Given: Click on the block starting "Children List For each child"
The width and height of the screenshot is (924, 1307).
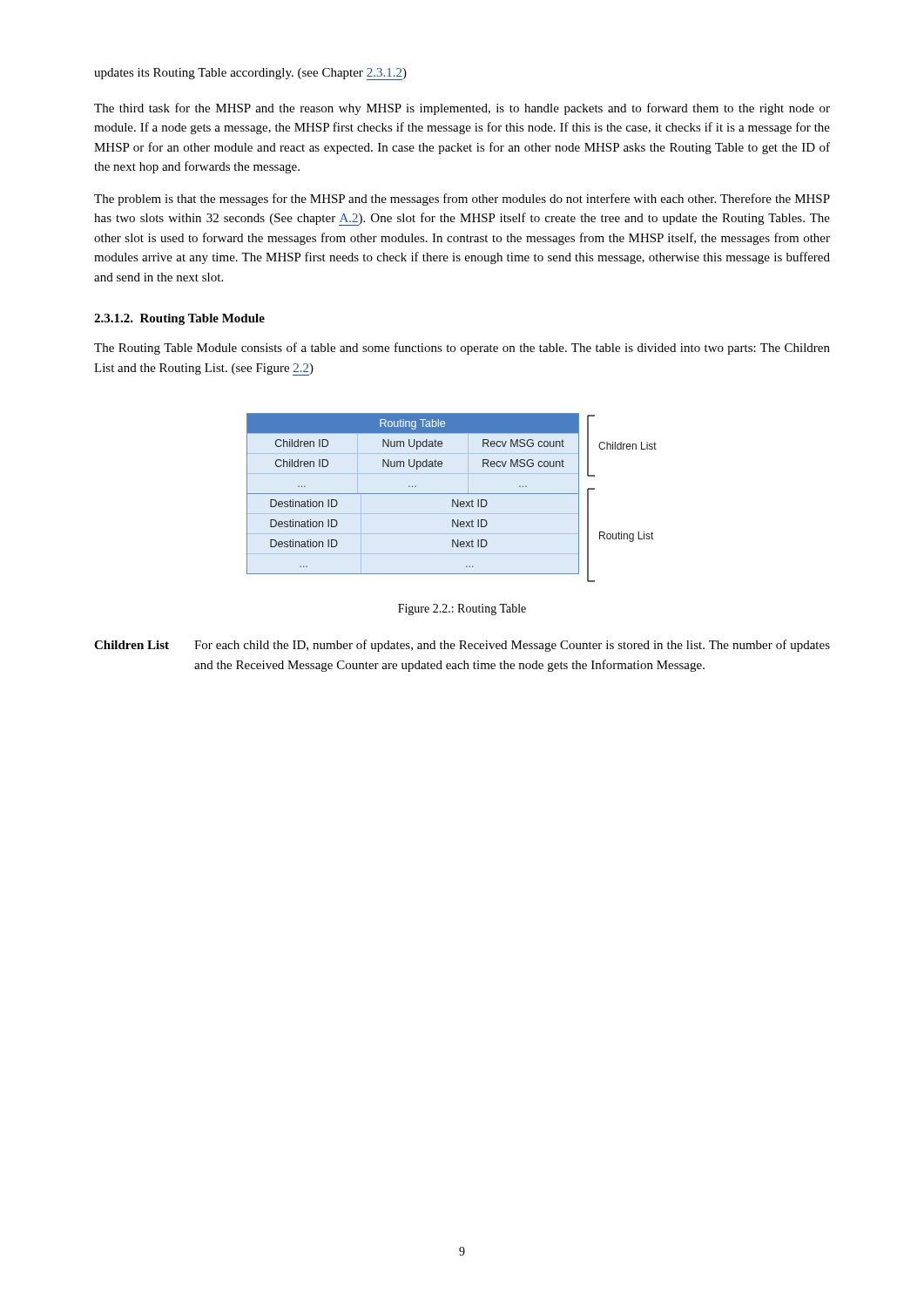Looking at the screenshot, I should [462, 655].
